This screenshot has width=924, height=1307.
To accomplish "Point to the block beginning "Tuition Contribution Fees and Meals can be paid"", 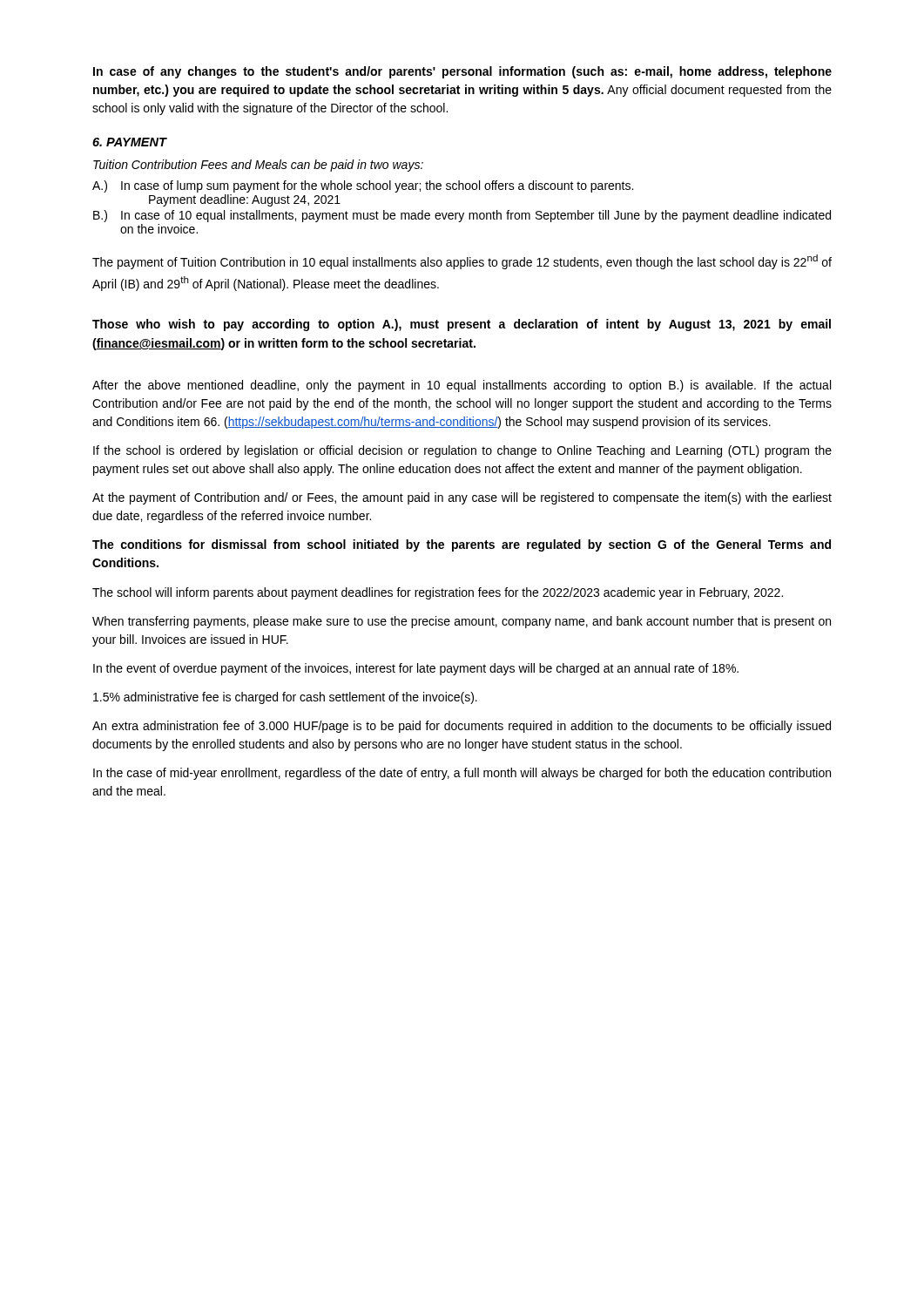I will click(258, 165).
